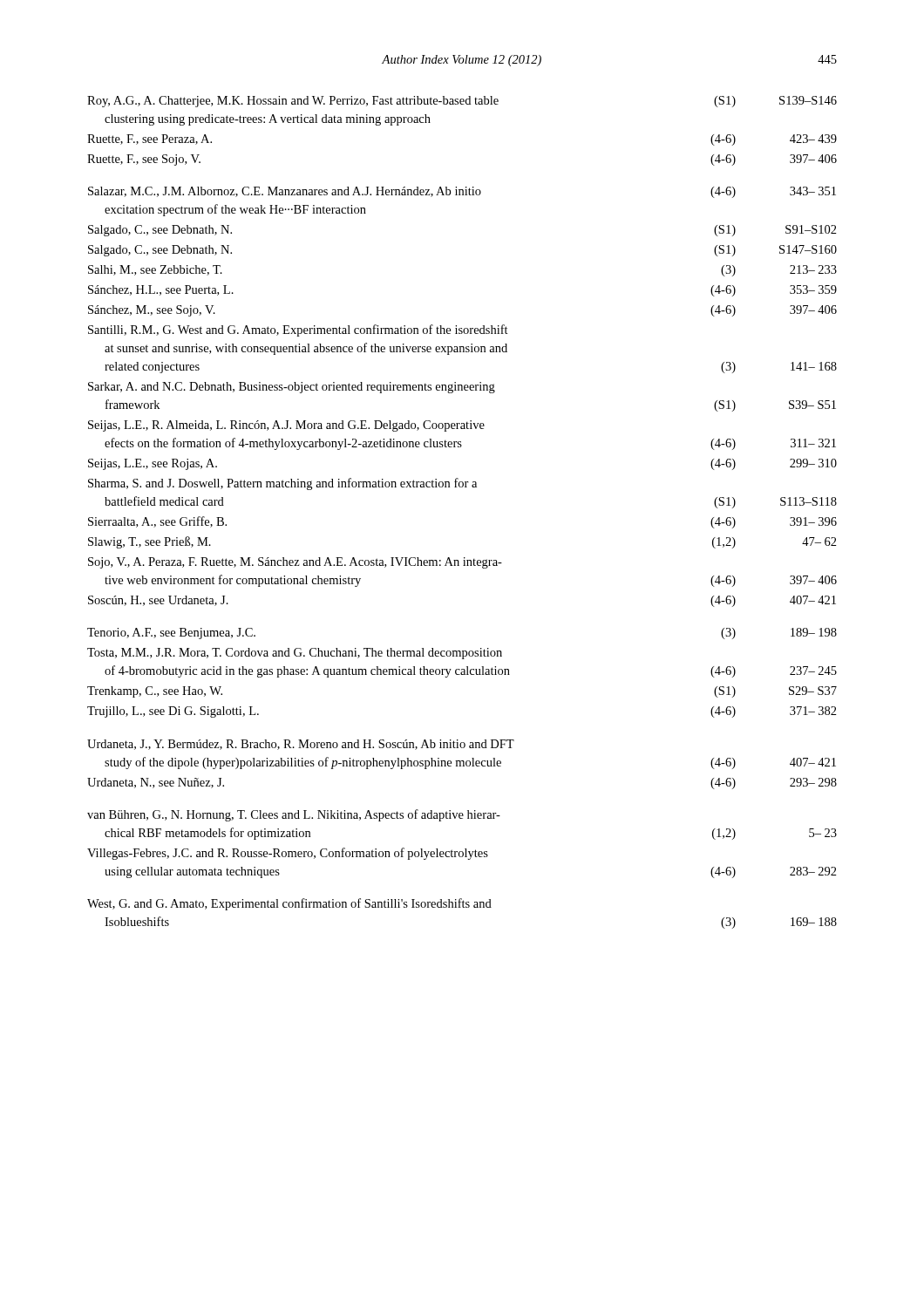Image resolution: width=924 pixels, height=1308 pixels.
Task: Locate the element starting "Villegas-Febres, J.C. and R. Rousse-Romero, Conformation of"
Action: click(462, 862)
